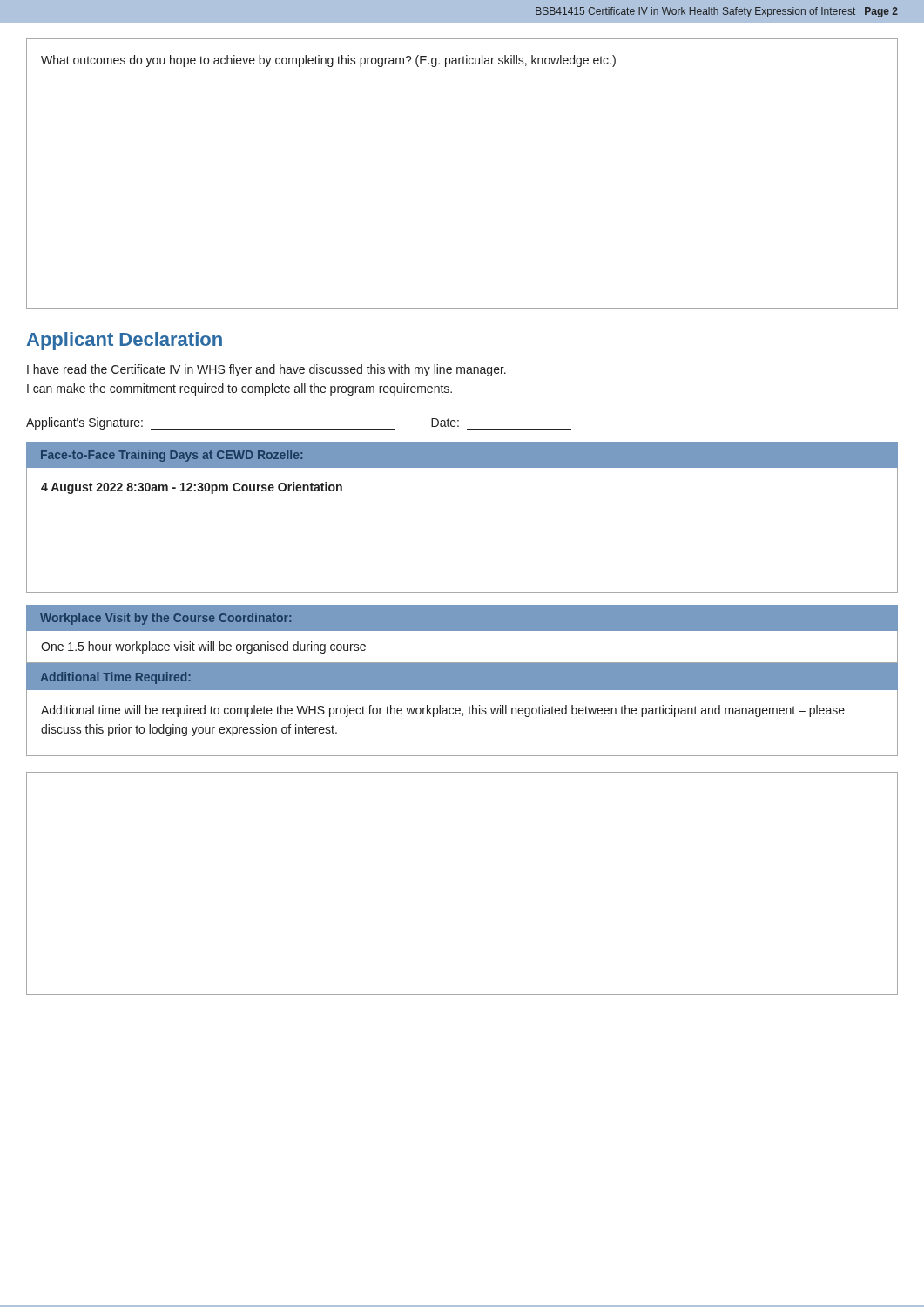Select the text block that reads "One 1.5 hour workplace visit"
Screen dimensions: 1307x924
pos(204,646)
